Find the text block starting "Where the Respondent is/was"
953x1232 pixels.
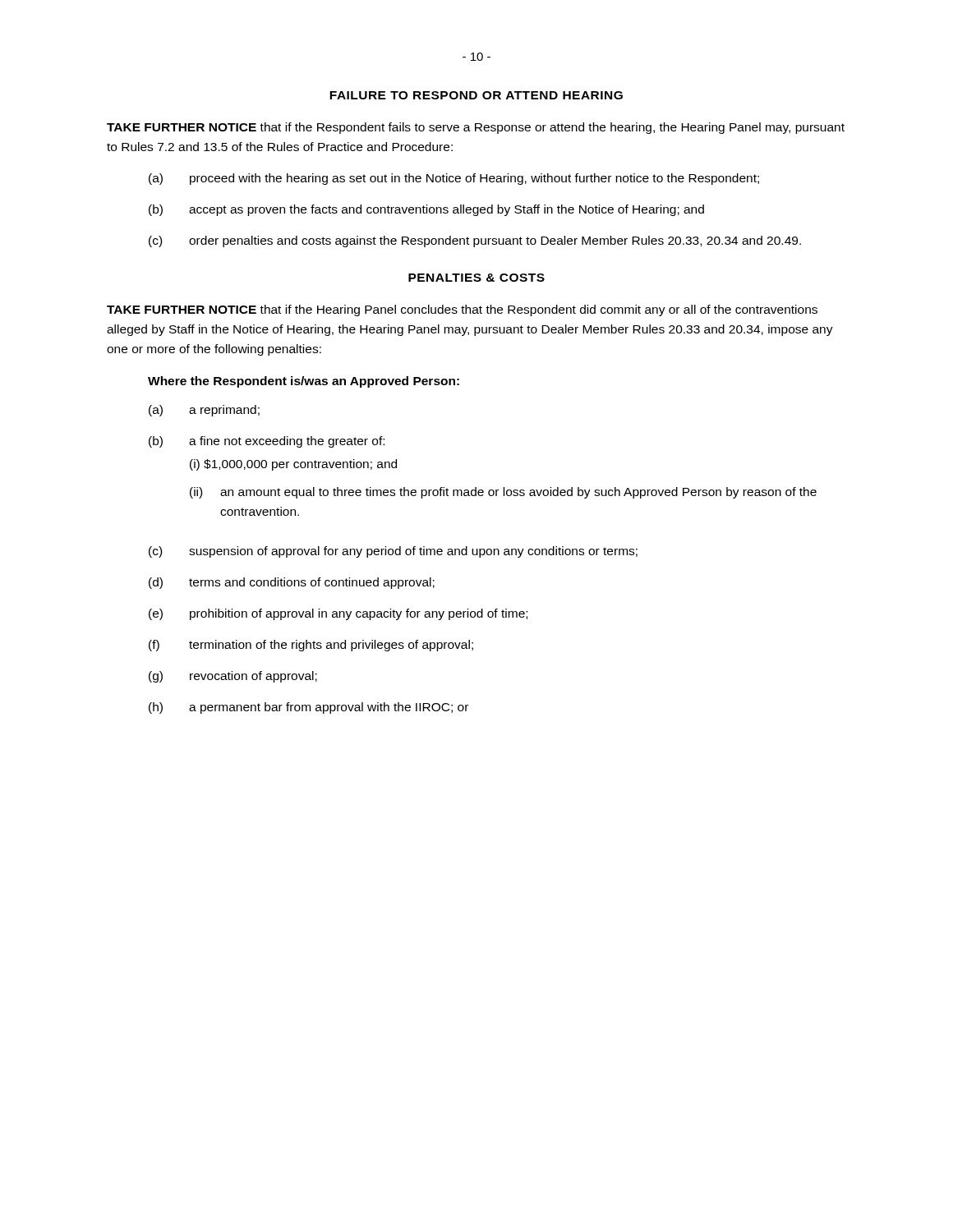304,381
